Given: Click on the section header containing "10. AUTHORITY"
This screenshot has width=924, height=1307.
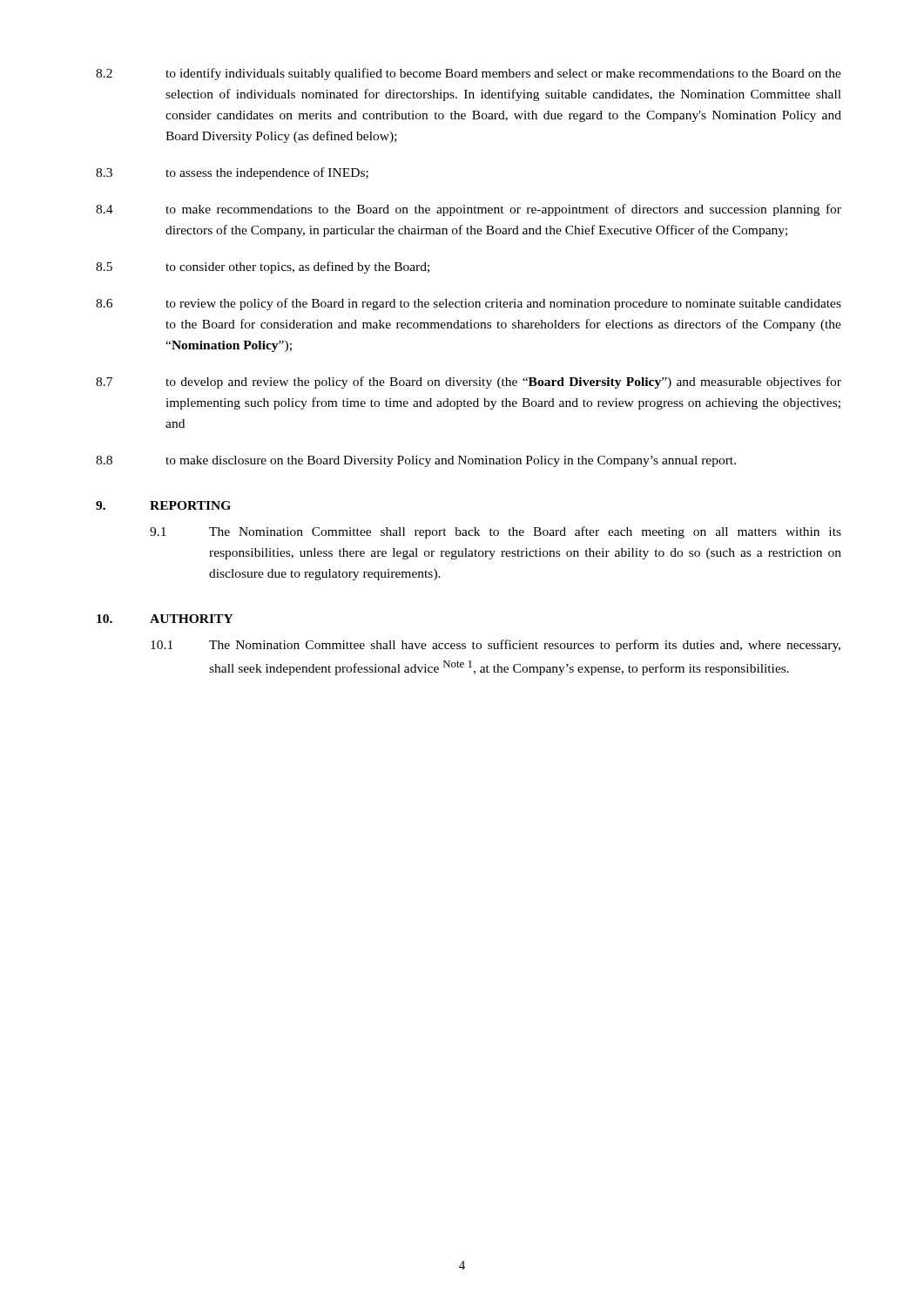Looking at the screenshot, I should point(164,619).
